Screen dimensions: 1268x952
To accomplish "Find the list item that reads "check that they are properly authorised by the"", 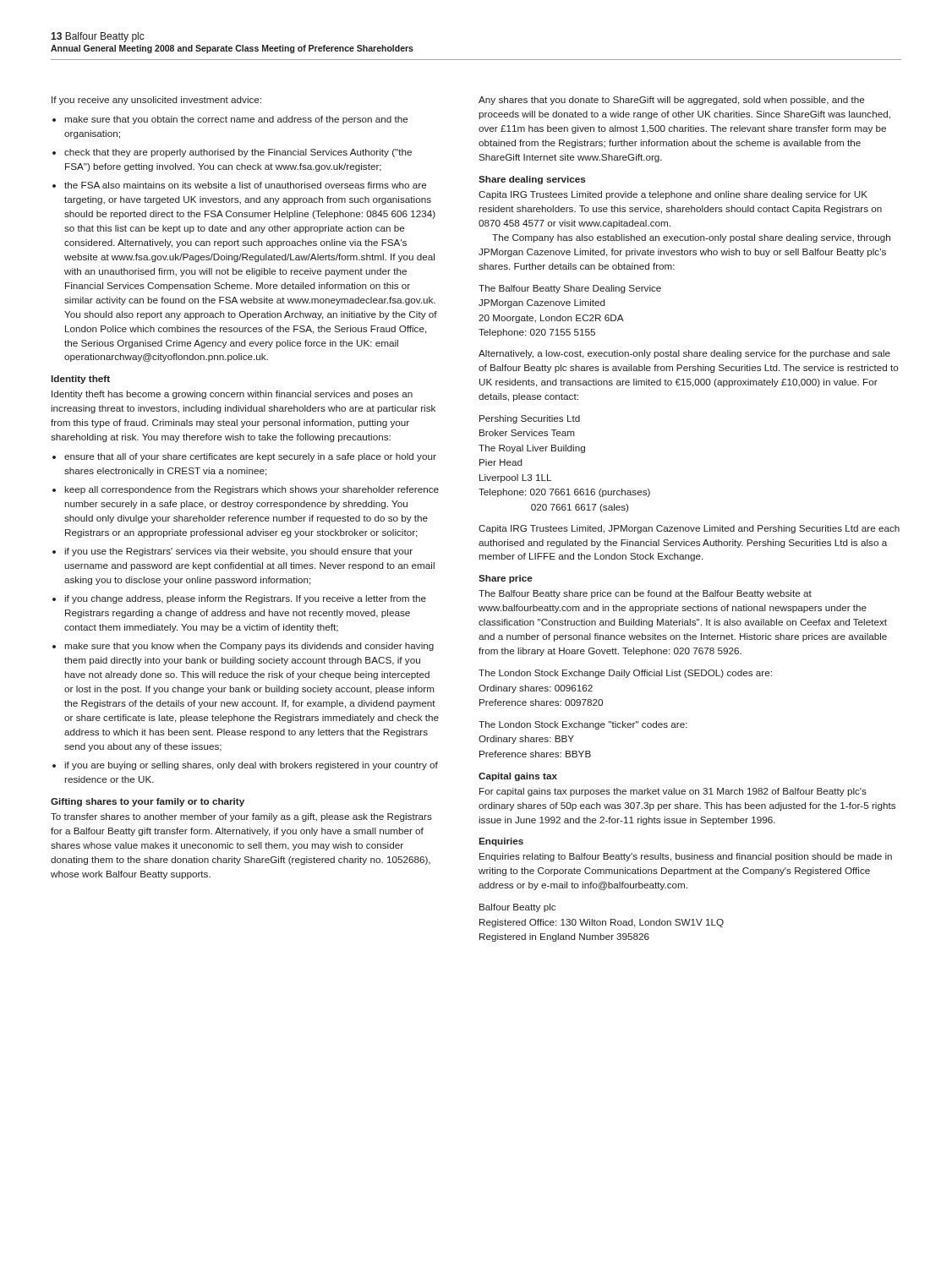I will point(238,159).
